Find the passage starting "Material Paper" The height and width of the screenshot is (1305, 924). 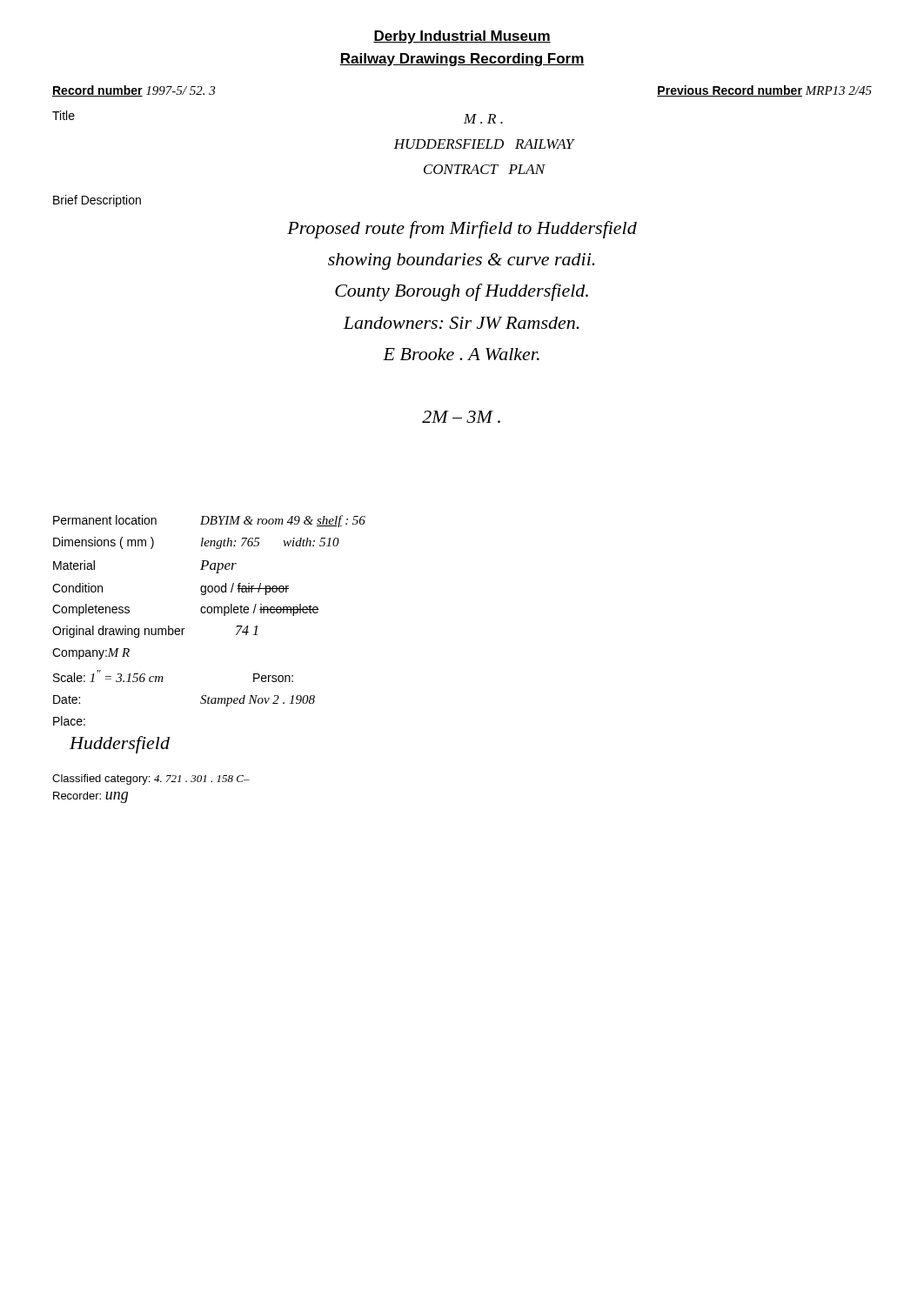71,567
